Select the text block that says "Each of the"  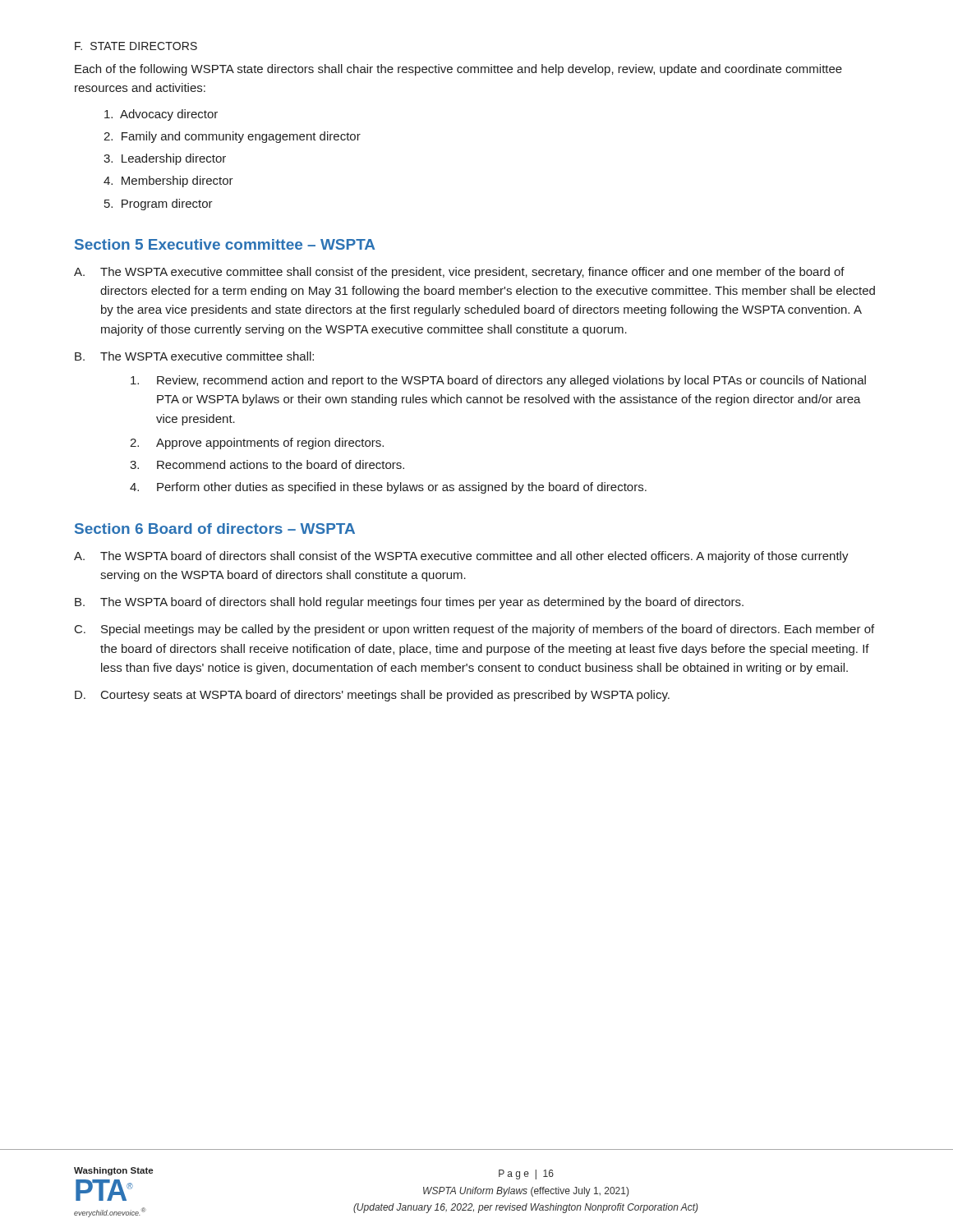tap(458, 78)
